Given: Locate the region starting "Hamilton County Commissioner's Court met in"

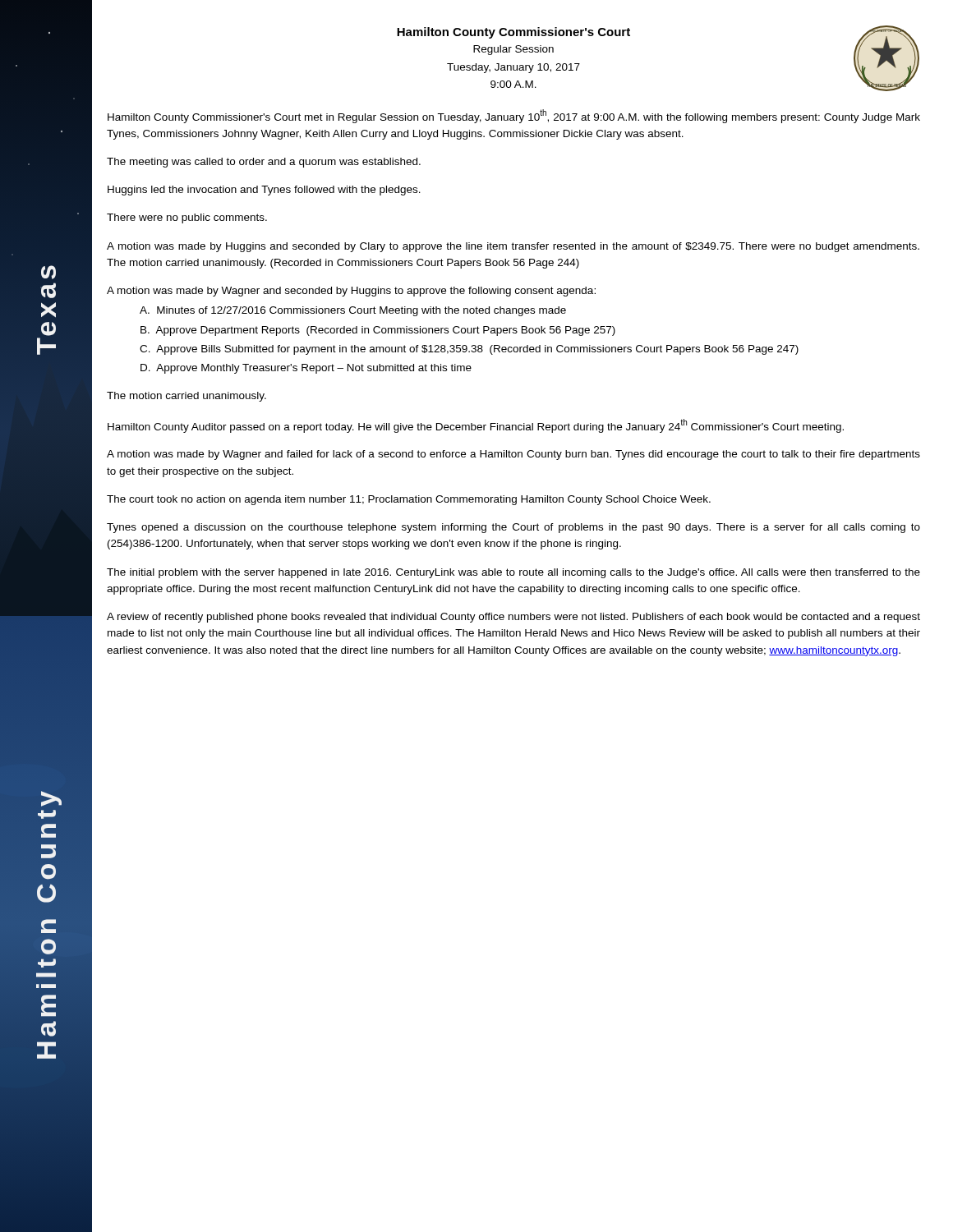Looking at the screenshot, I should 513,124.
